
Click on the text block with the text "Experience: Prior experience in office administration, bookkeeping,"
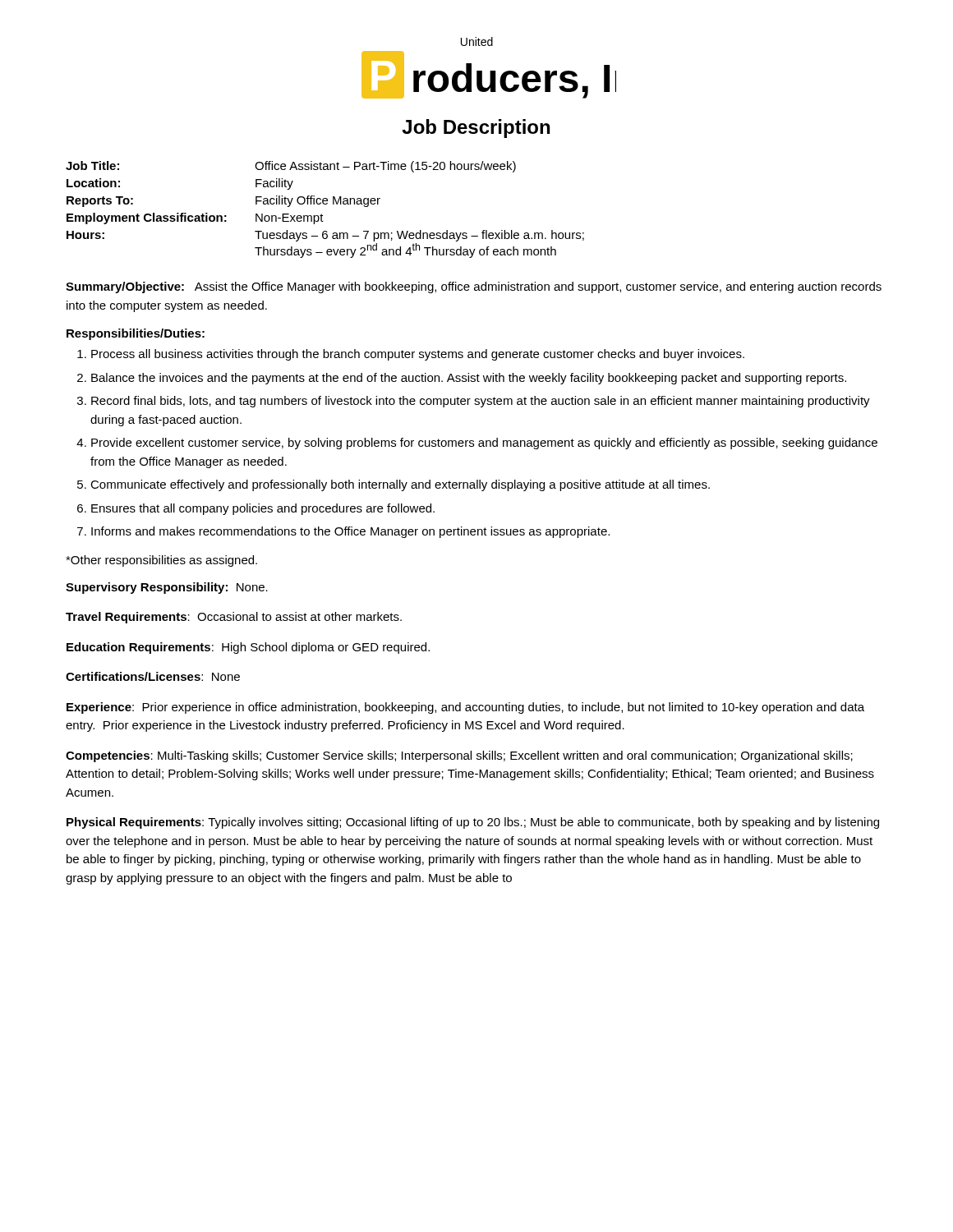[x=465, y=716]
